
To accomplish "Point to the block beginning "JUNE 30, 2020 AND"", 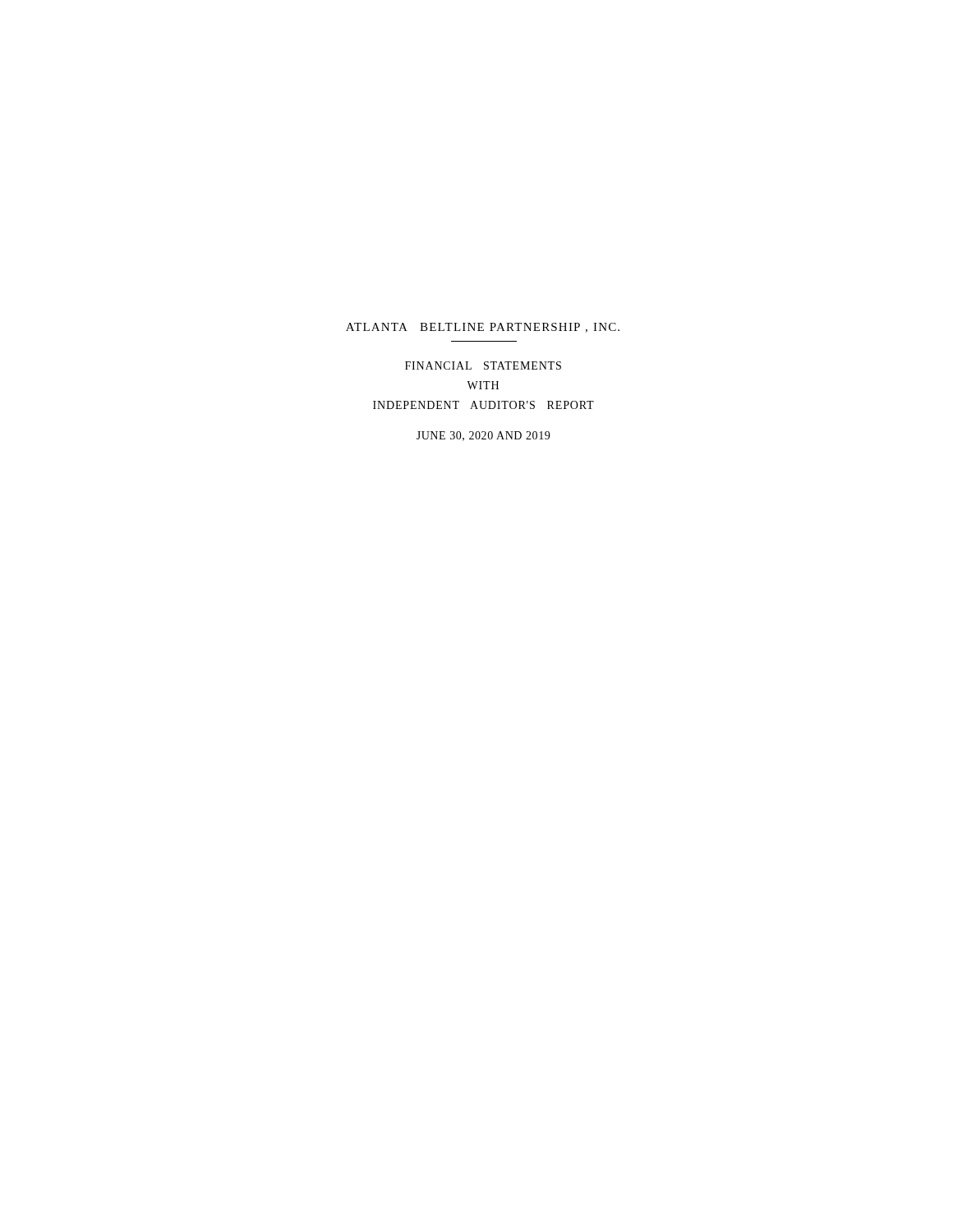I will (484, 436).
